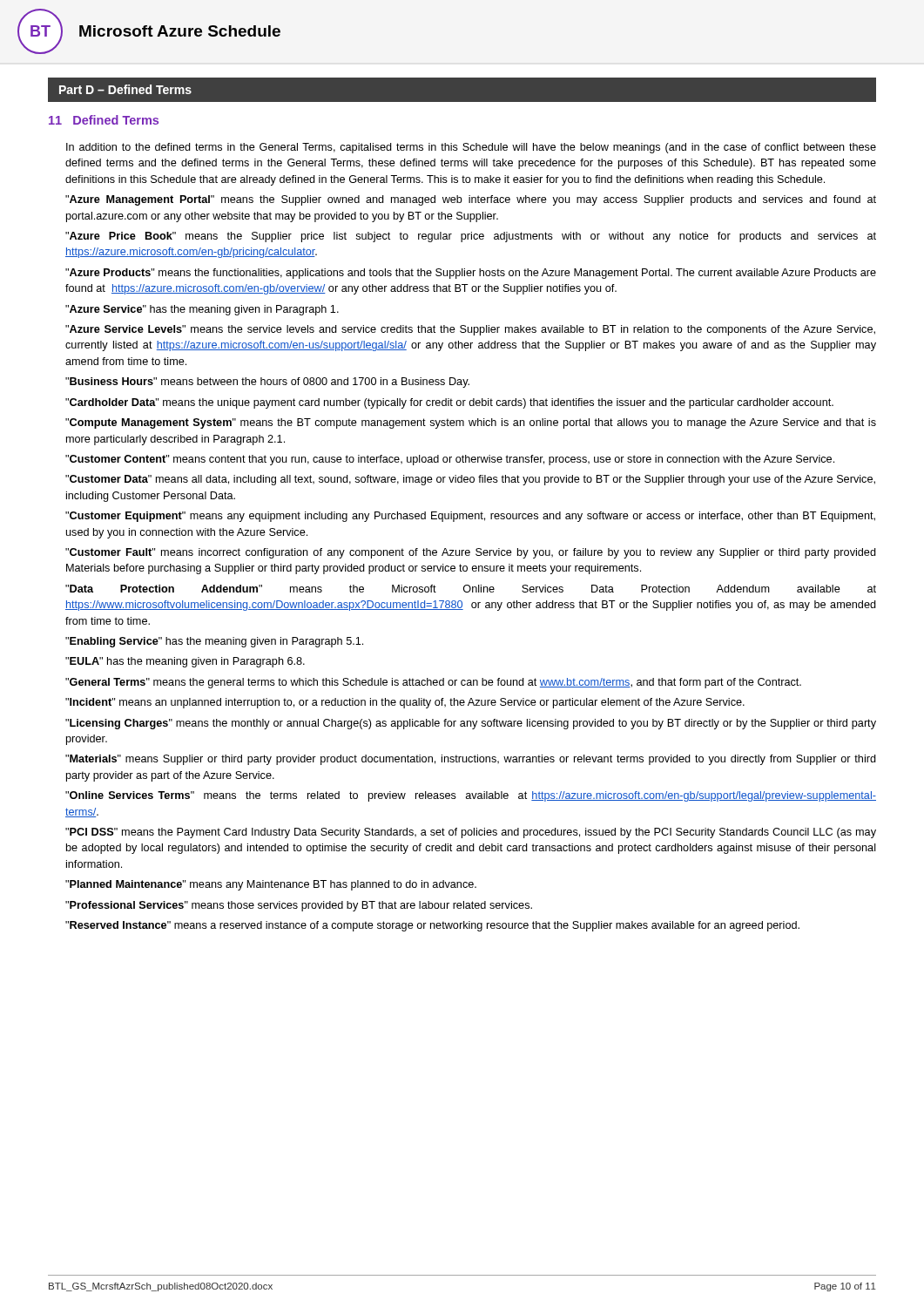Image resolution: width=924 pixels, height=1307 pixels.
Task: Find the text block that says ""Customer Data" means all data, including all text,"
Action: pos(471,488)
